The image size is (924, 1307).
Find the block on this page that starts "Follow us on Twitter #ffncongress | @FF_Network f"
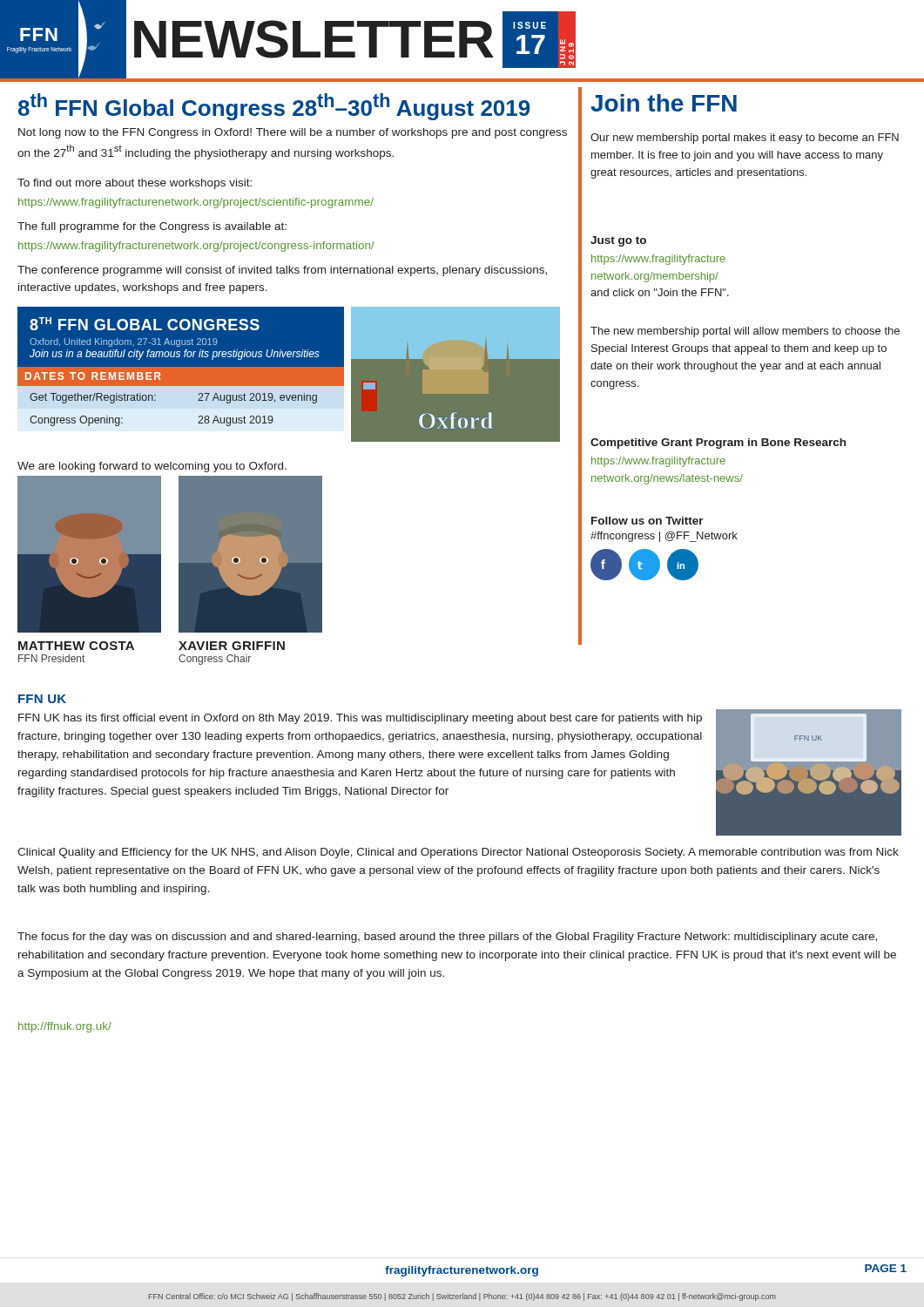pos(745,547)
